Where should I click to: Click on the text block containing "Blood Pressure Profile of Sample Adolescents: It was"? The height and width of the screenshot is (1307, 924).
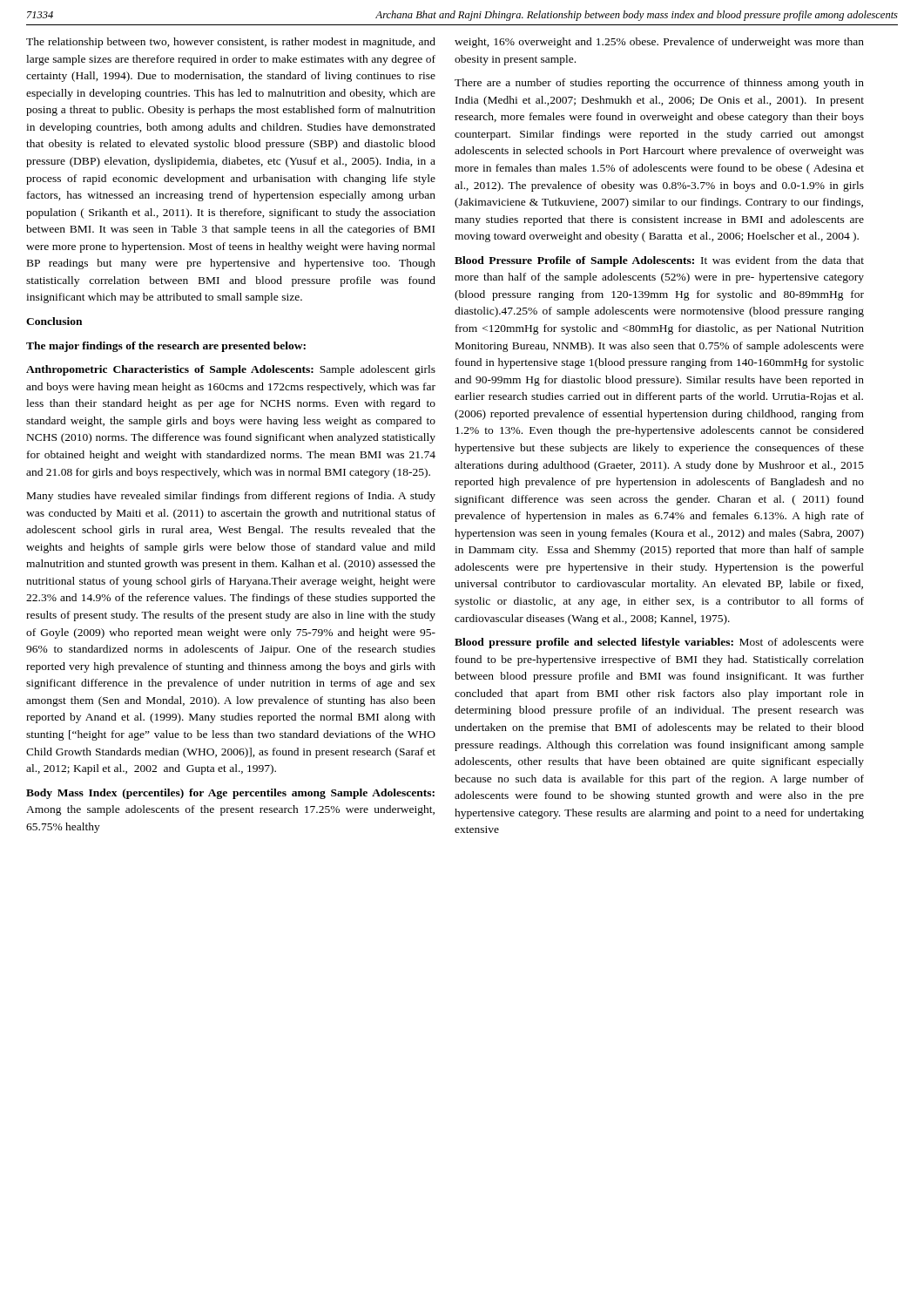pos(659,439)
